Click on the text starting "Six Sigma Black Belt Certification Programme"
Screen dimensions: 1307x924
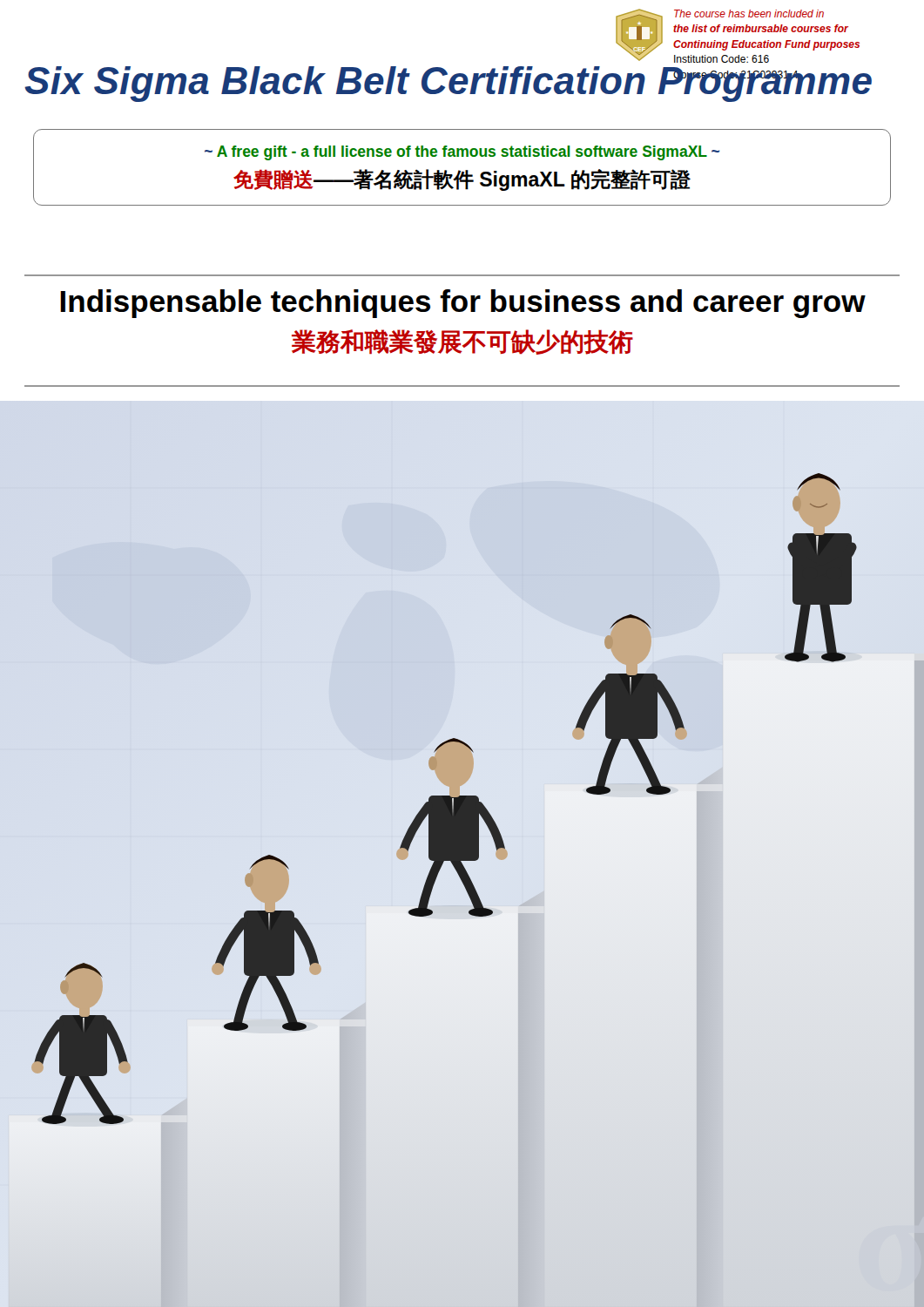click(449, 81)
